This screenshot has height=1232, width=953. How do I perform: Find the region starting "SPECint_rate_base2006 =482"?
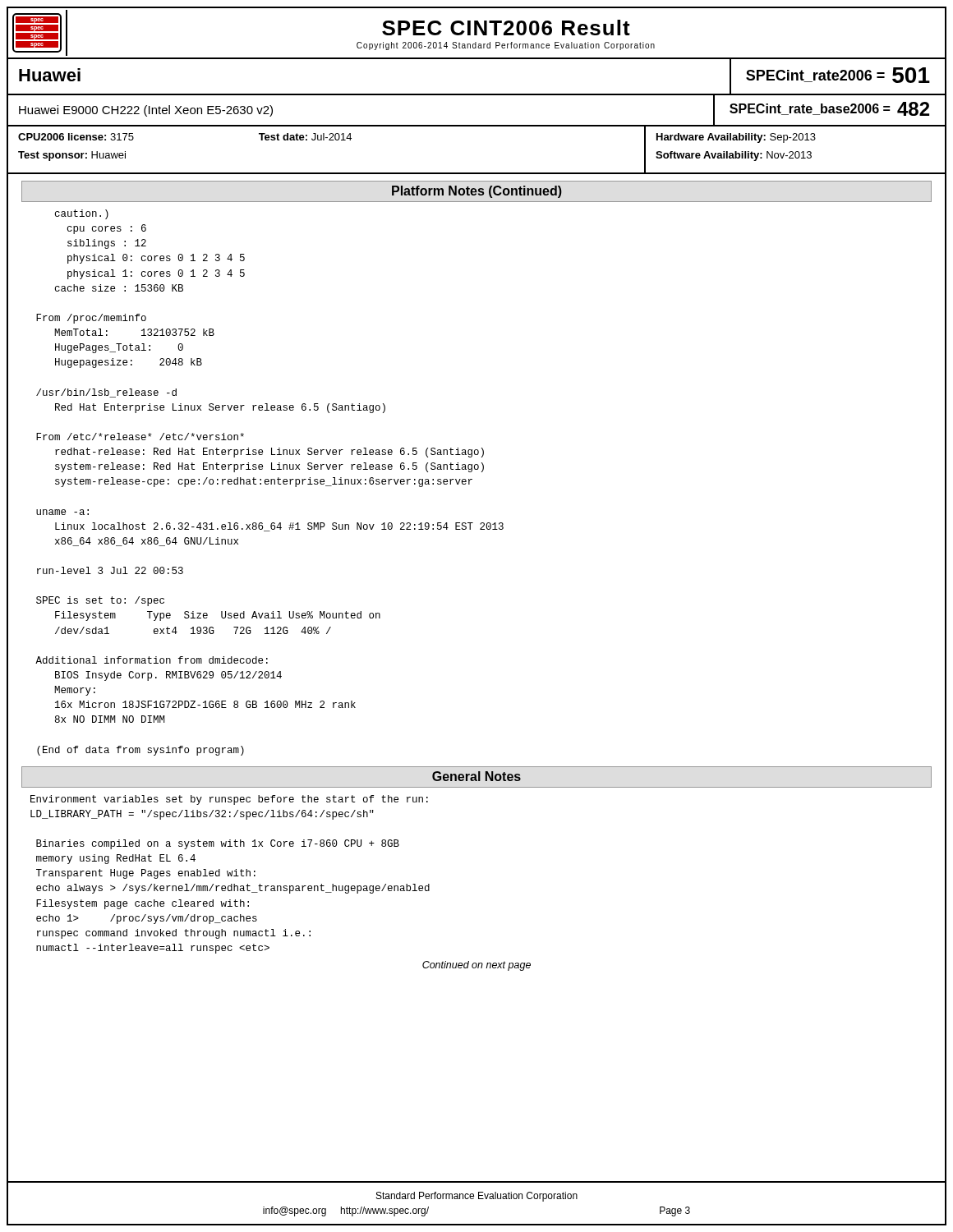click(830, 109)
